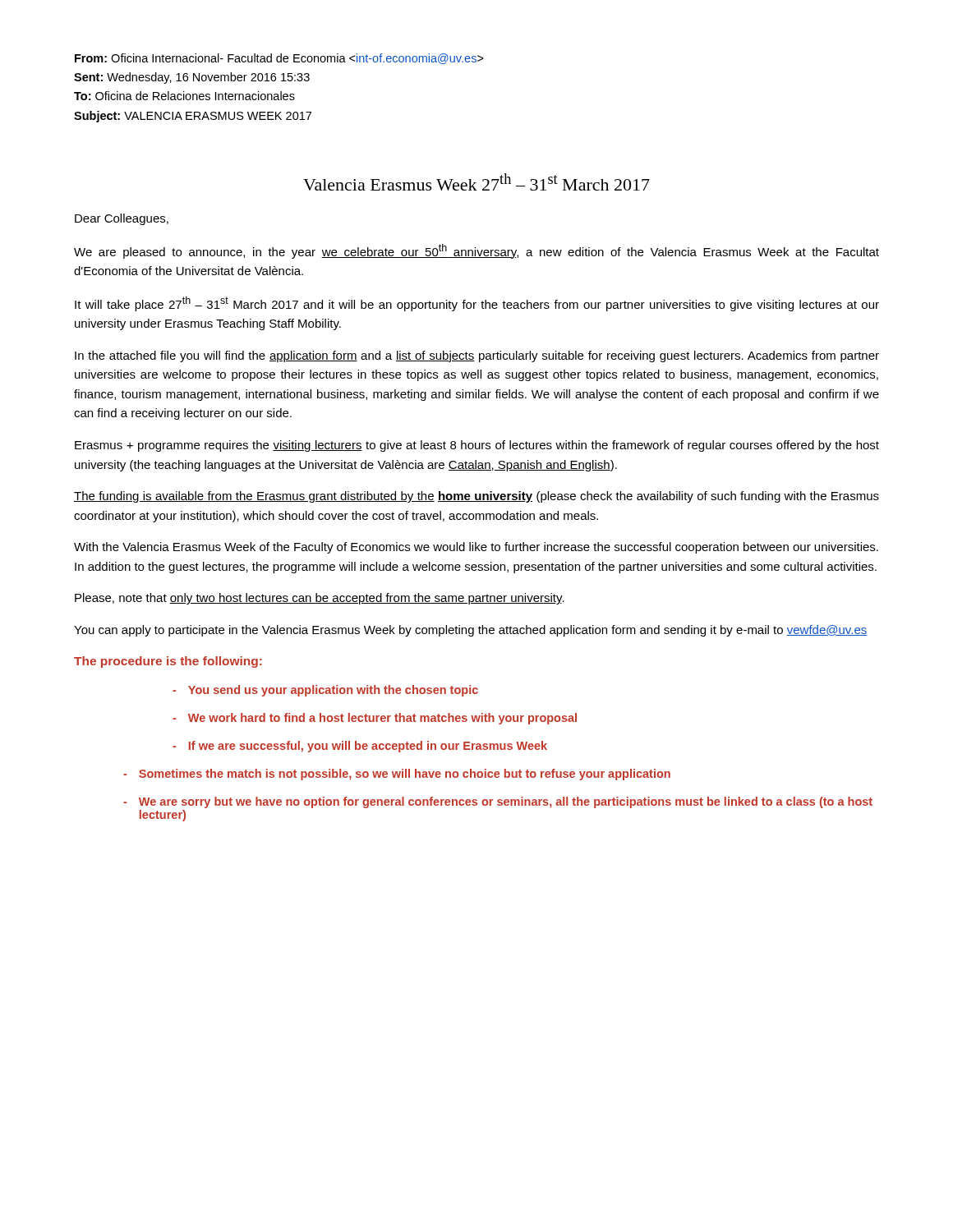Select the title containing "Valencia Erasmus Week 27th – 31st"

(476, 183)
